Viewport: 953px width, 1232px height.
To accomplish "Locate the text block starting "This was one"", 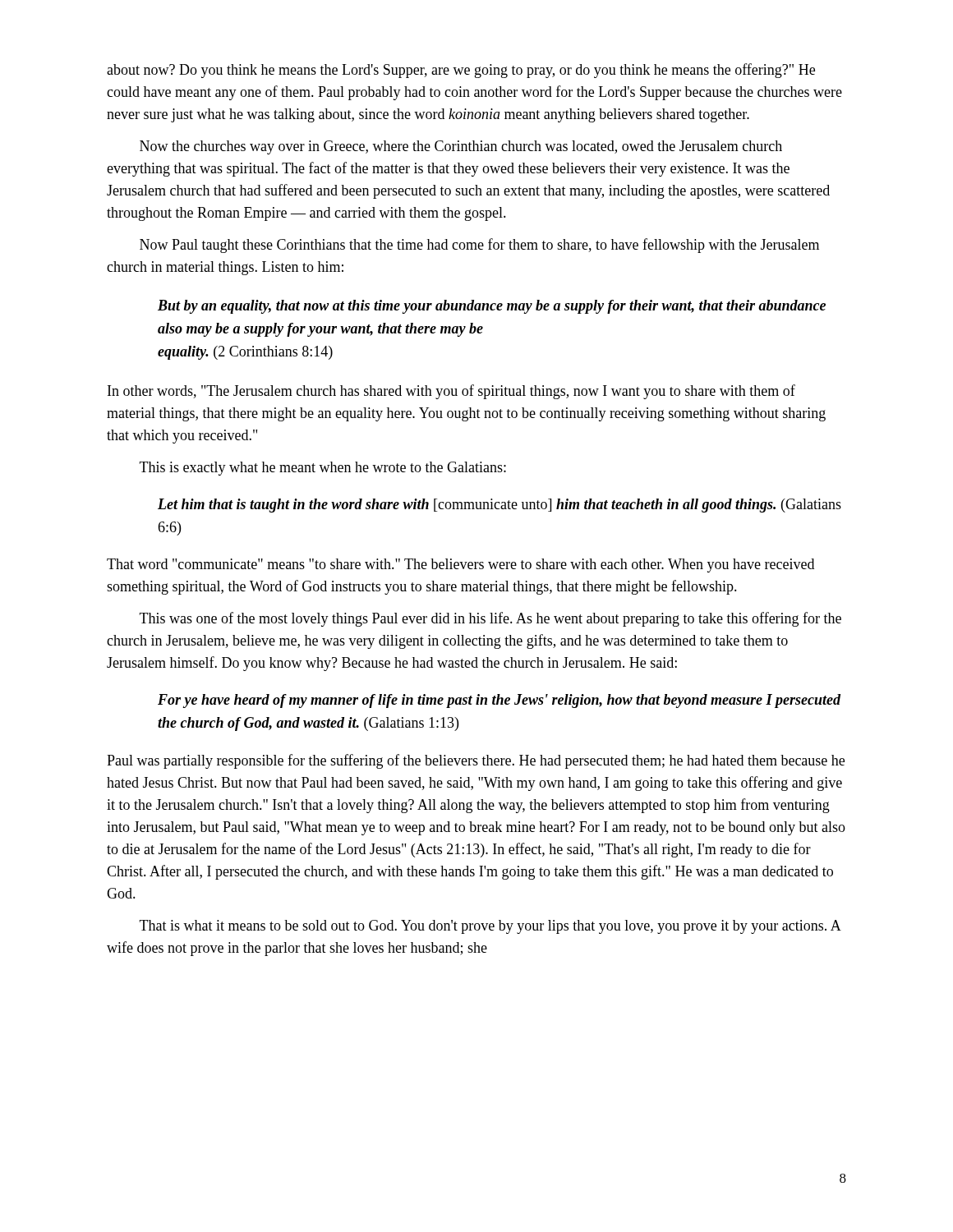I will point(476,641).
